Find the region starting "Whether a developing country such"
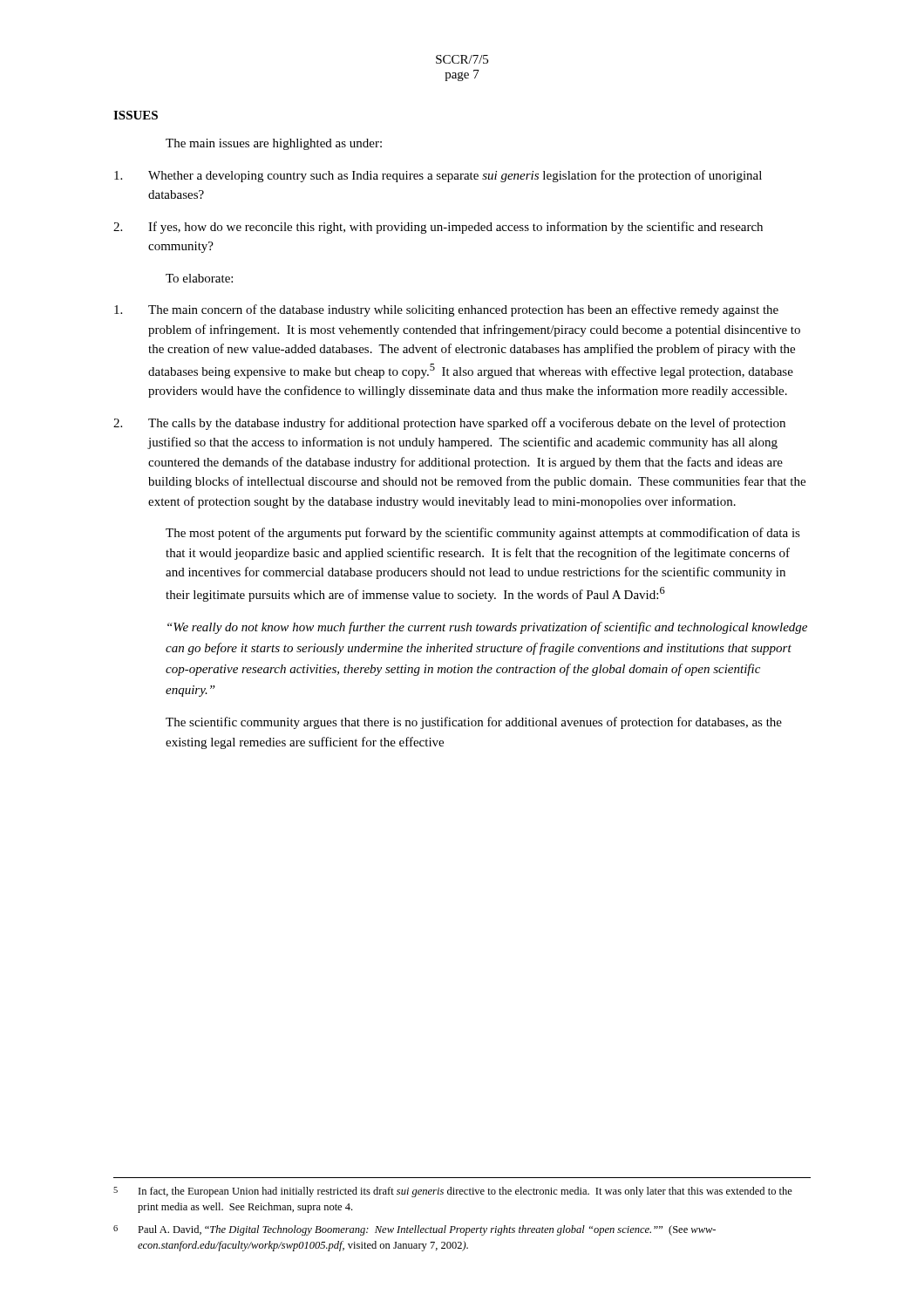 tap(462, 185)
